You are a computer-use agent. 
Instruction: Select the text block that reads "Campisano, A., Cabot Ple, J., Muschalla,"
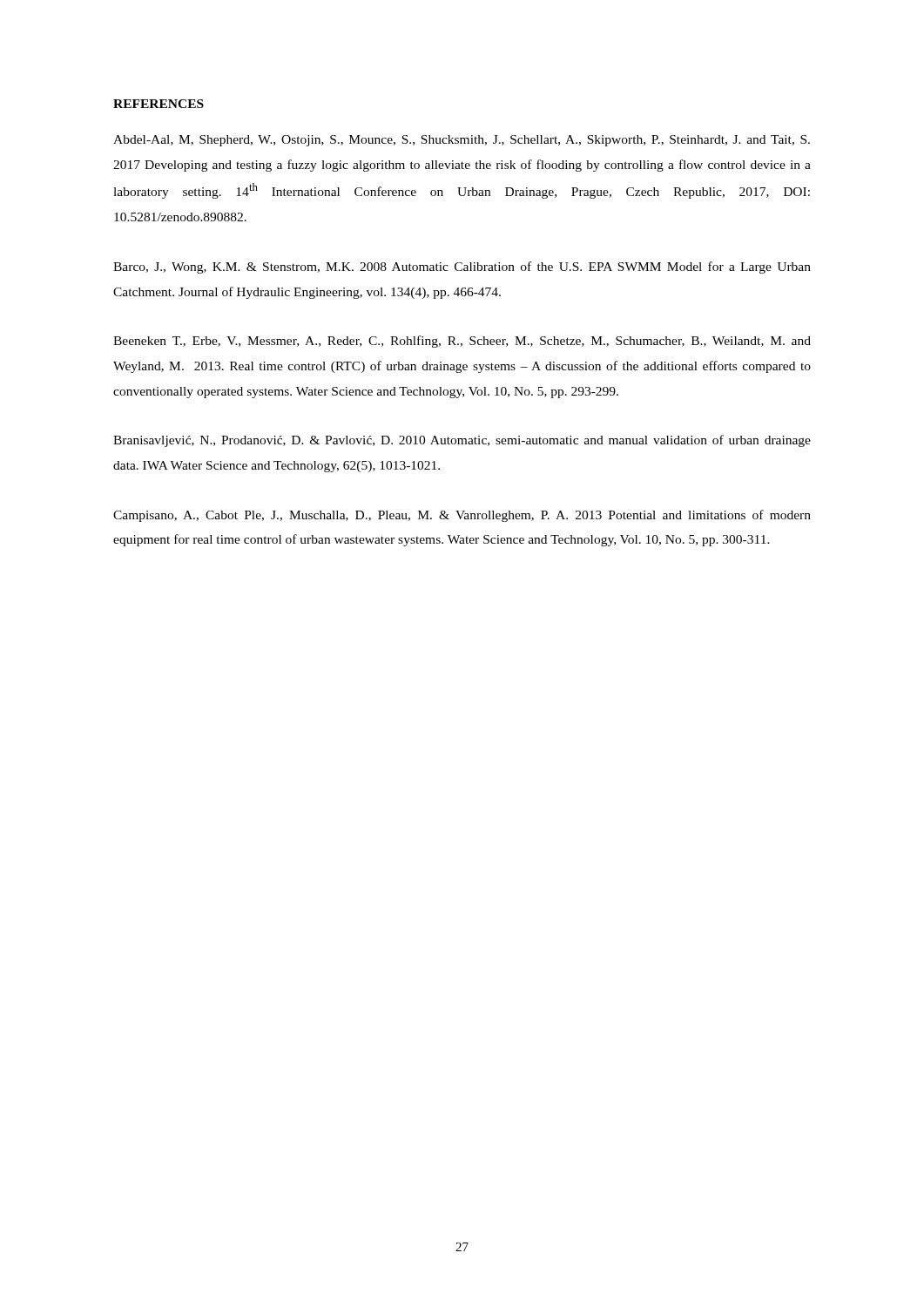[x=462, y=527]
